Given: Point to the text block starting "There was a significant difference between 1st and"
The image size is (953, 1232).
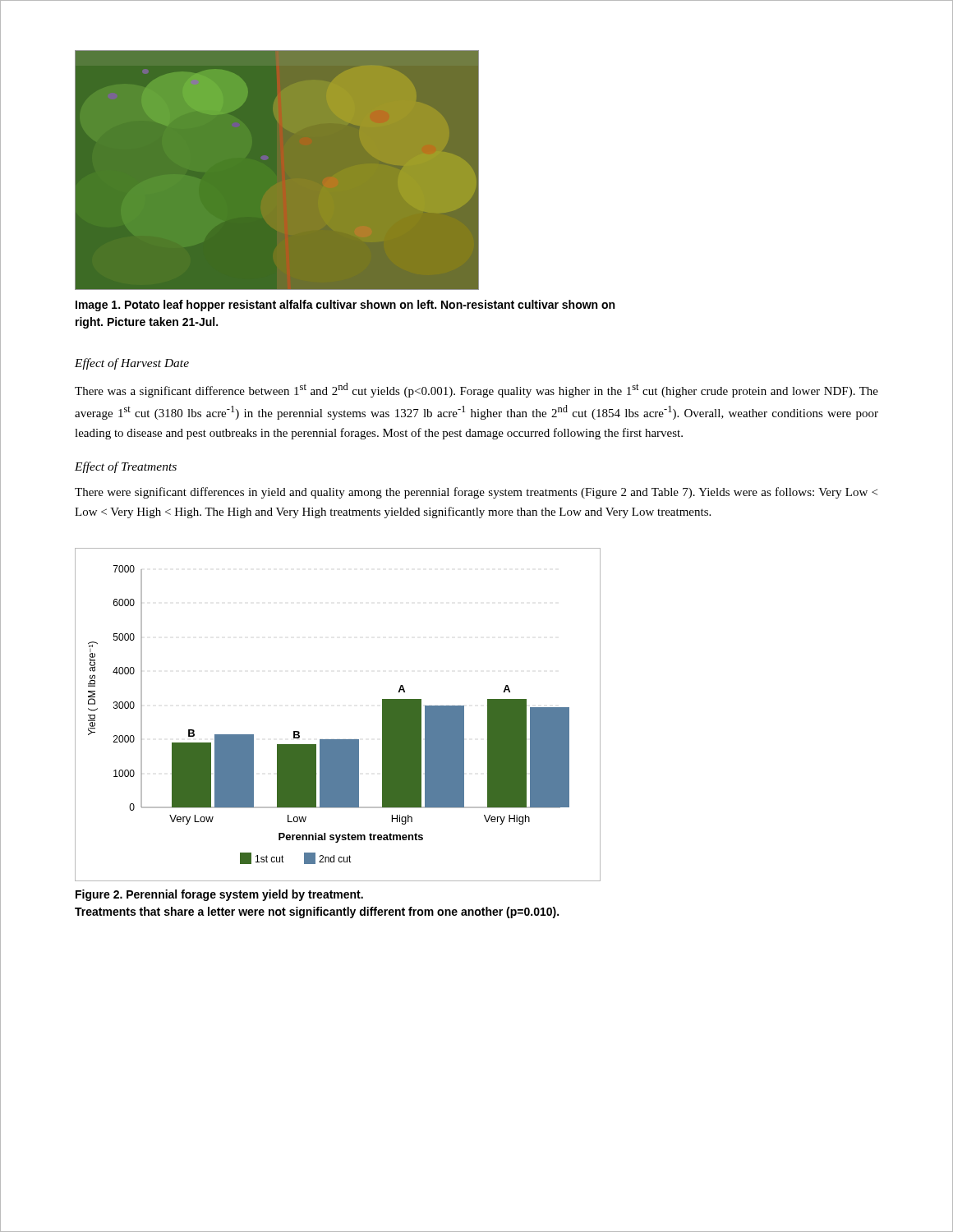Looking at the screenshot, I should [476, 410].
